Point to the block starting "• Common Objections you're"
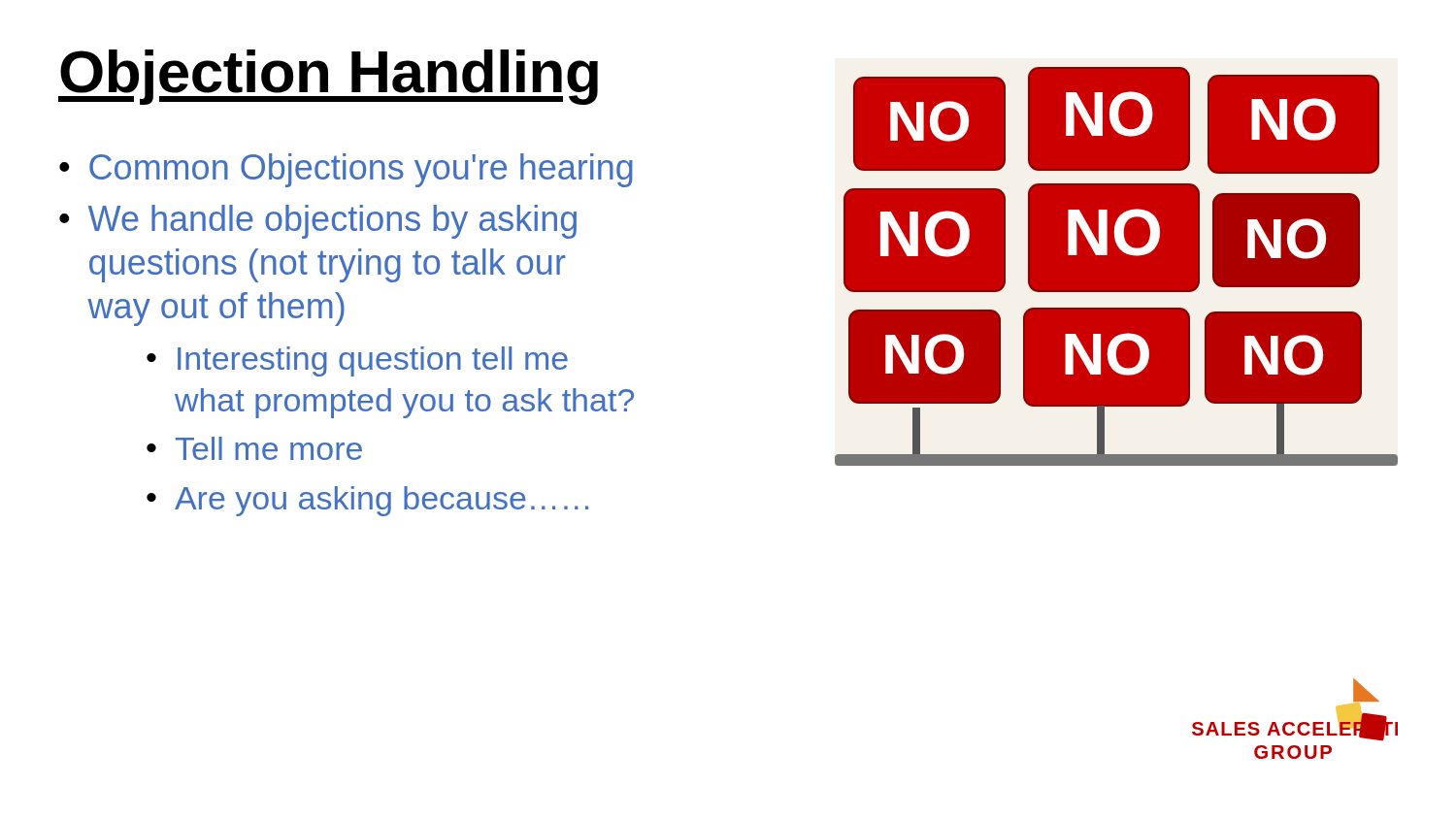The image size is (1456, 819). click(x=346, y=167)
